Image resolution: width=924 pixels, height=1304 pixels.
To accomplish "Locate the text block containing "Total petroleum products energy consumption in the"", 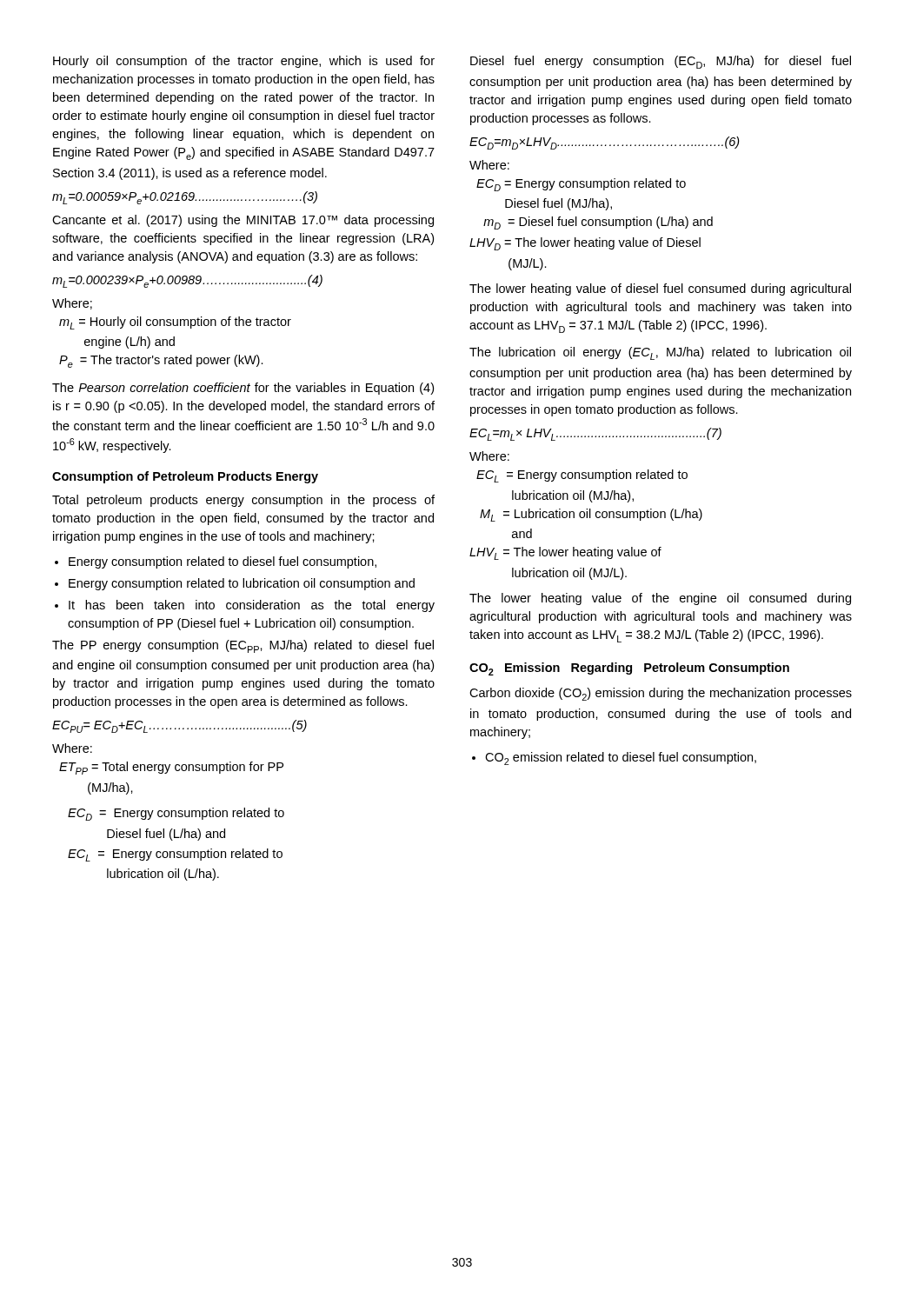I will pos(243,518).
